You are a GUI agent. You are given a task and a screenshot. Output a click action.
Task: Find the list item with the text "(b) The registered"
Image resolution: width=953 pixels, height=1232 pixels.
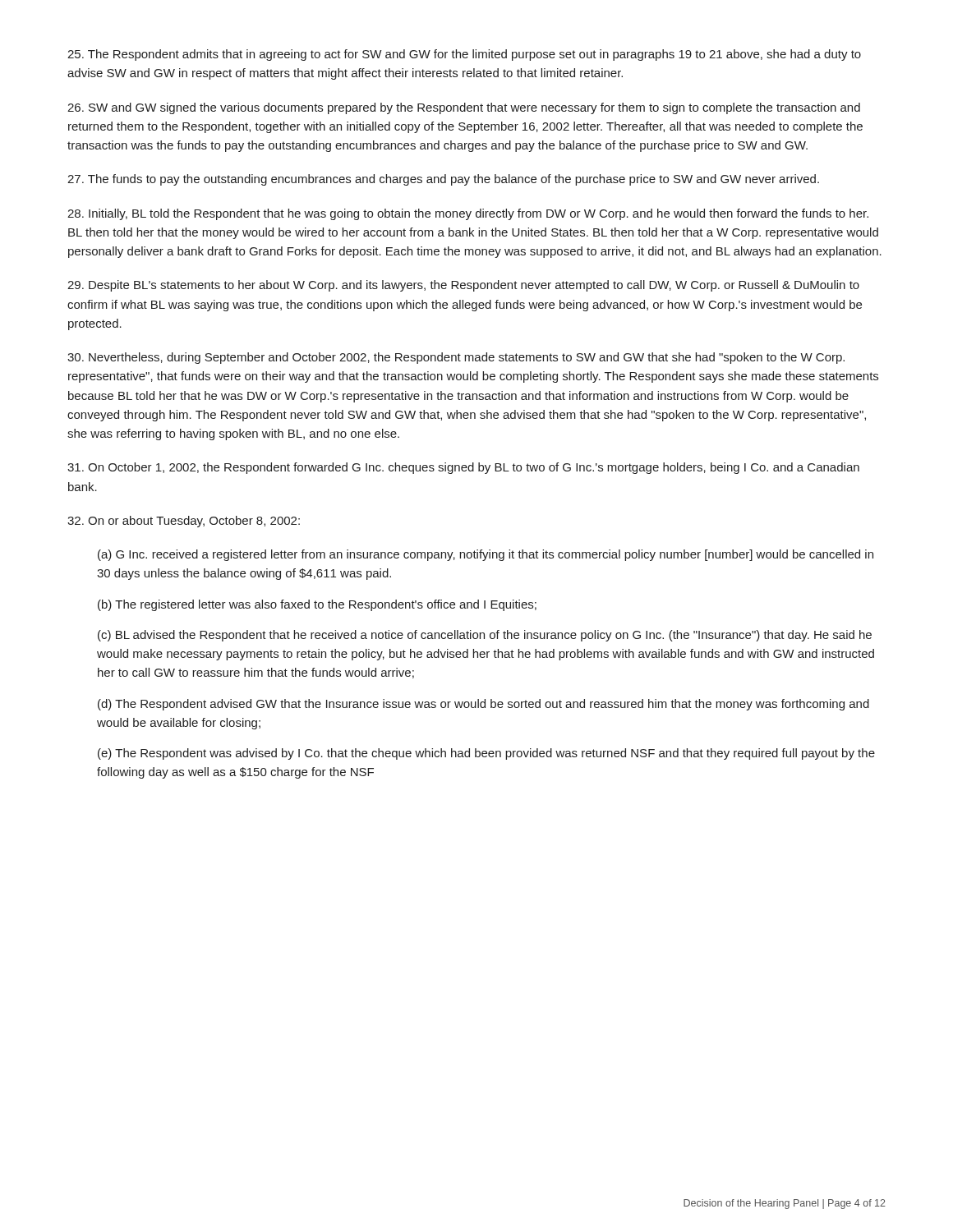coord(317,604)
